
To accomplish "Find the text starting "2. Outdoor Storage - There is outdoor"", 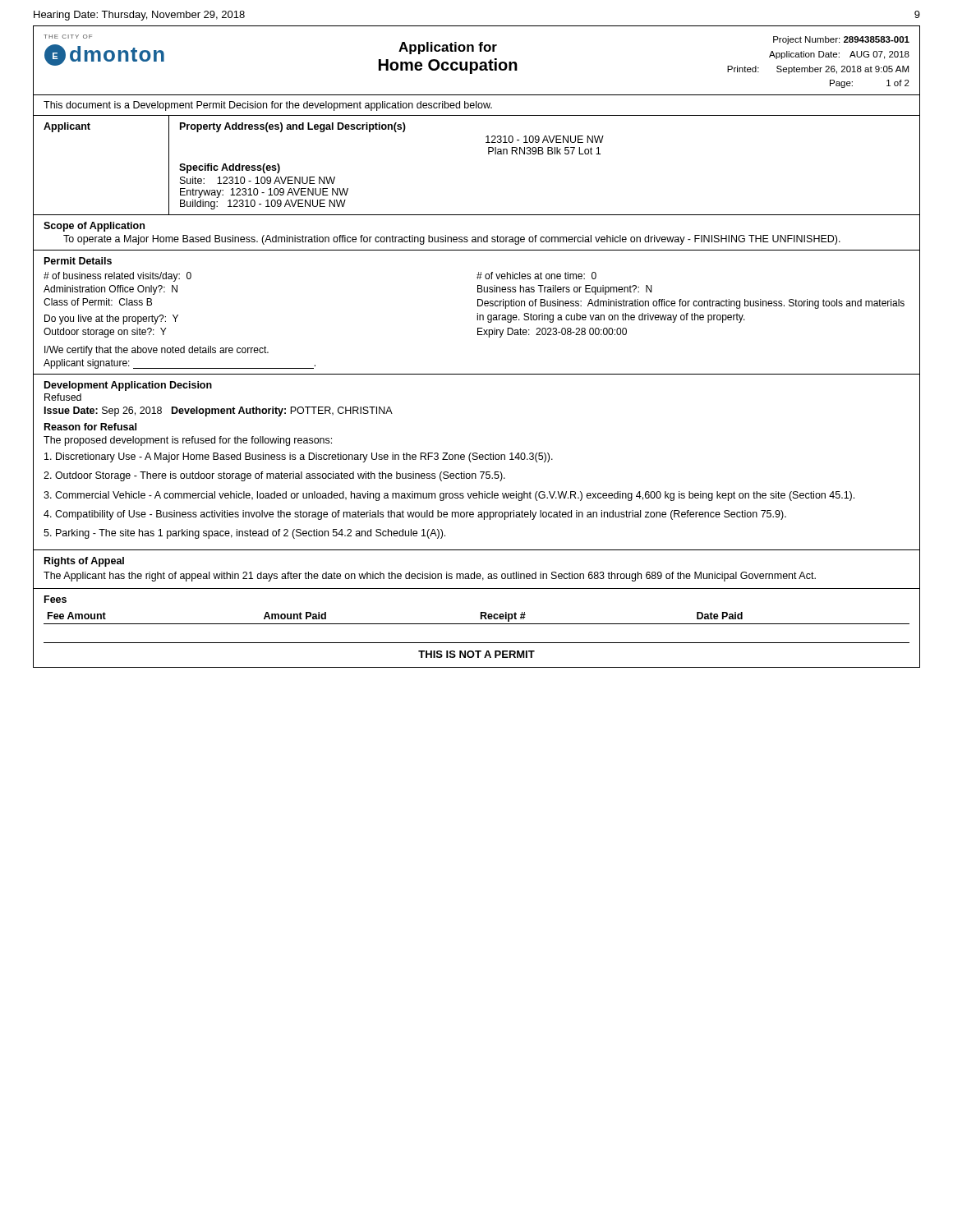I will point(275,476).
